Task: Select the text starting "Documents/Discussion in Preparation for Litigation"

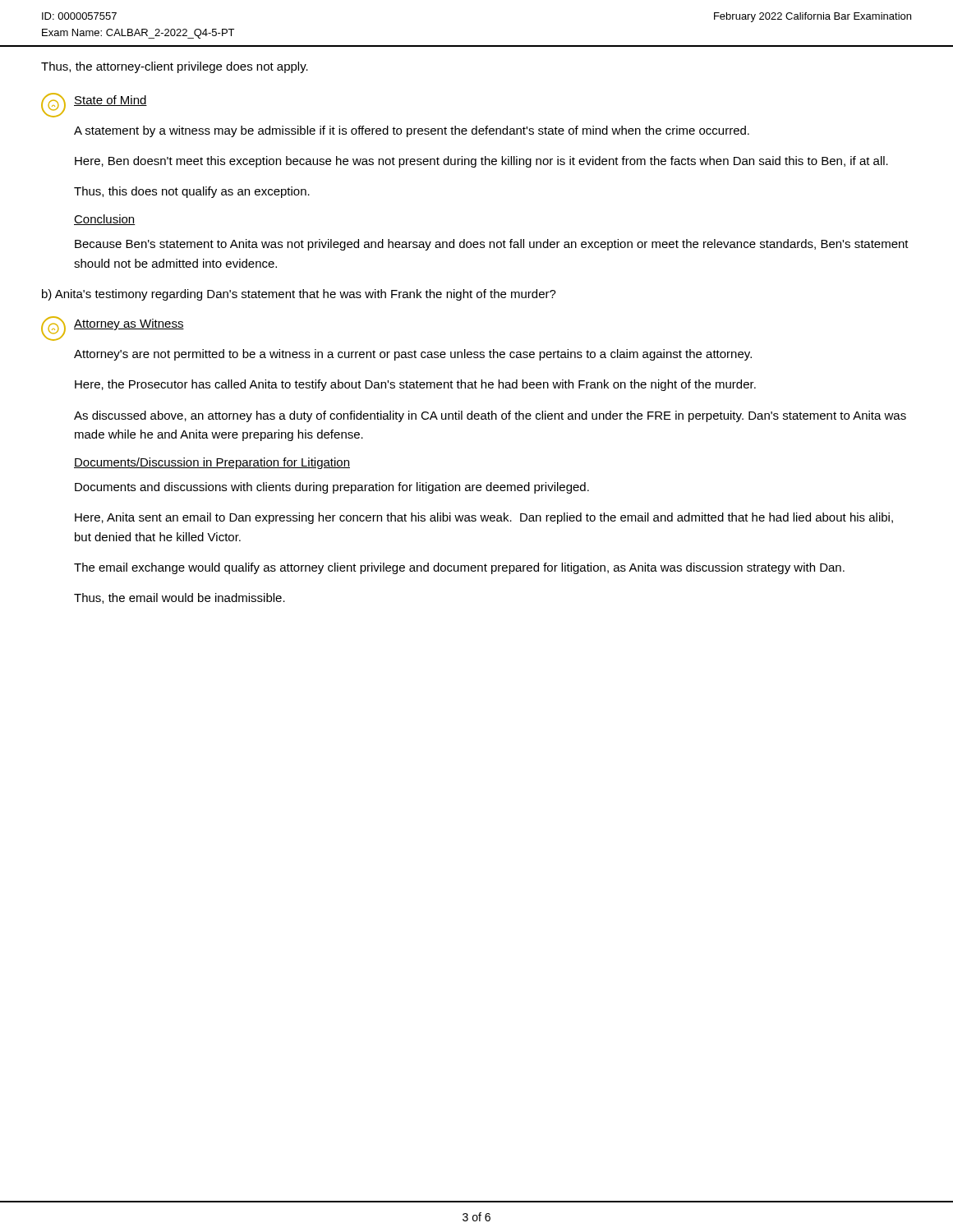Action: (212, 462)
